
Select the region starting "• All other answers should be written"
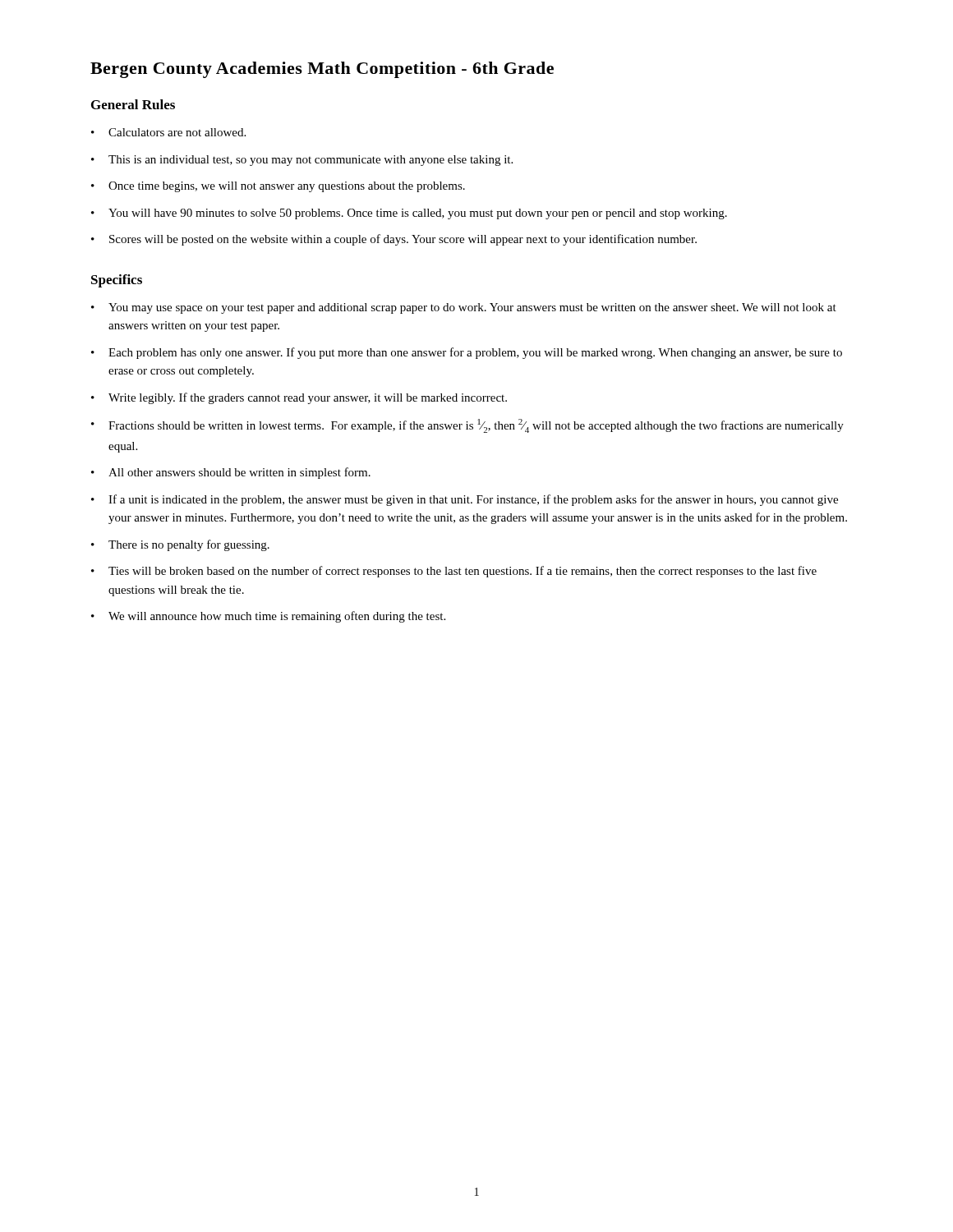231,473
